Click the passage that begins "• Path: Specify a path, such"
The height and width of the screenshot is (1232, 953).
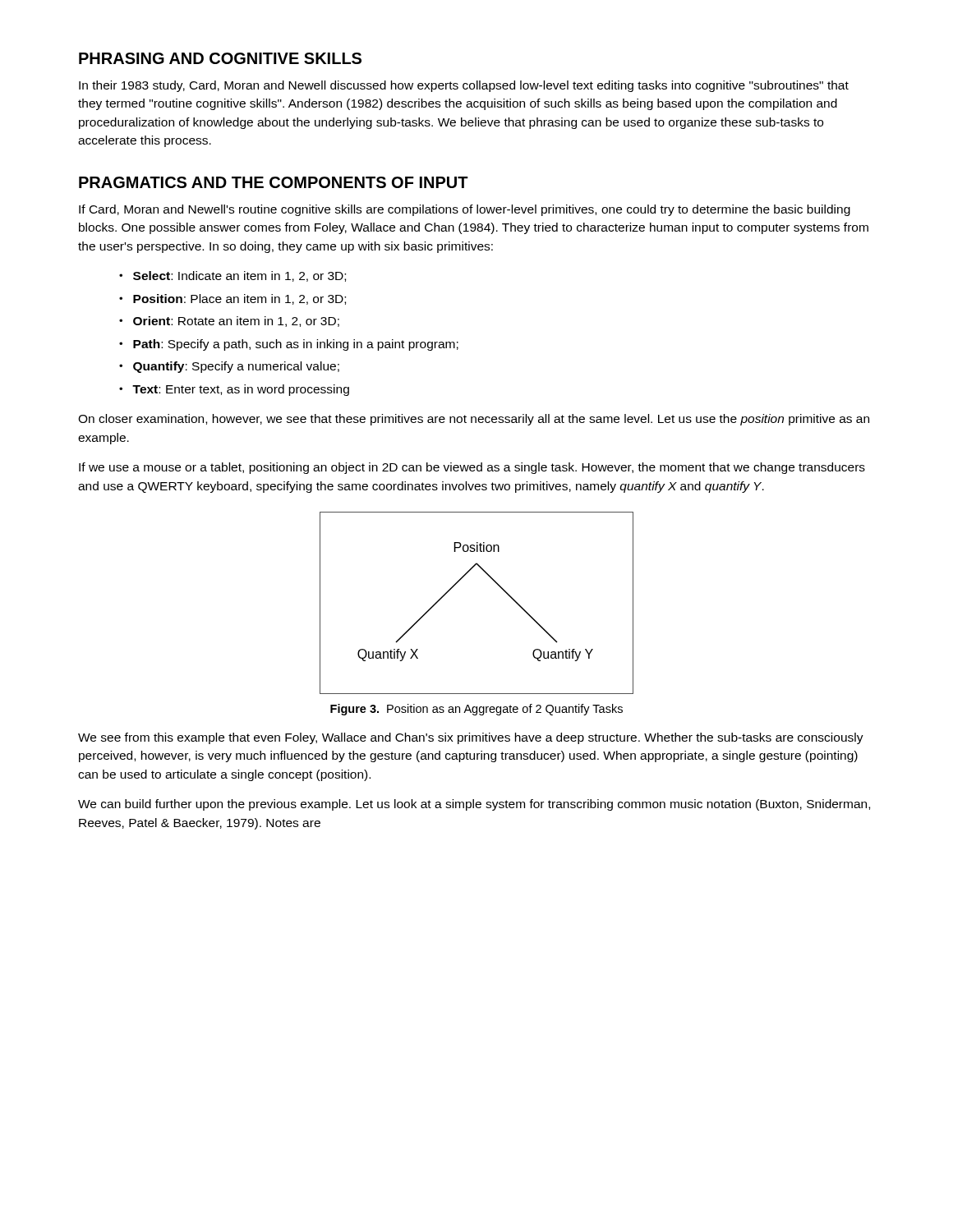pyautogui.click(x=289, y=345)
